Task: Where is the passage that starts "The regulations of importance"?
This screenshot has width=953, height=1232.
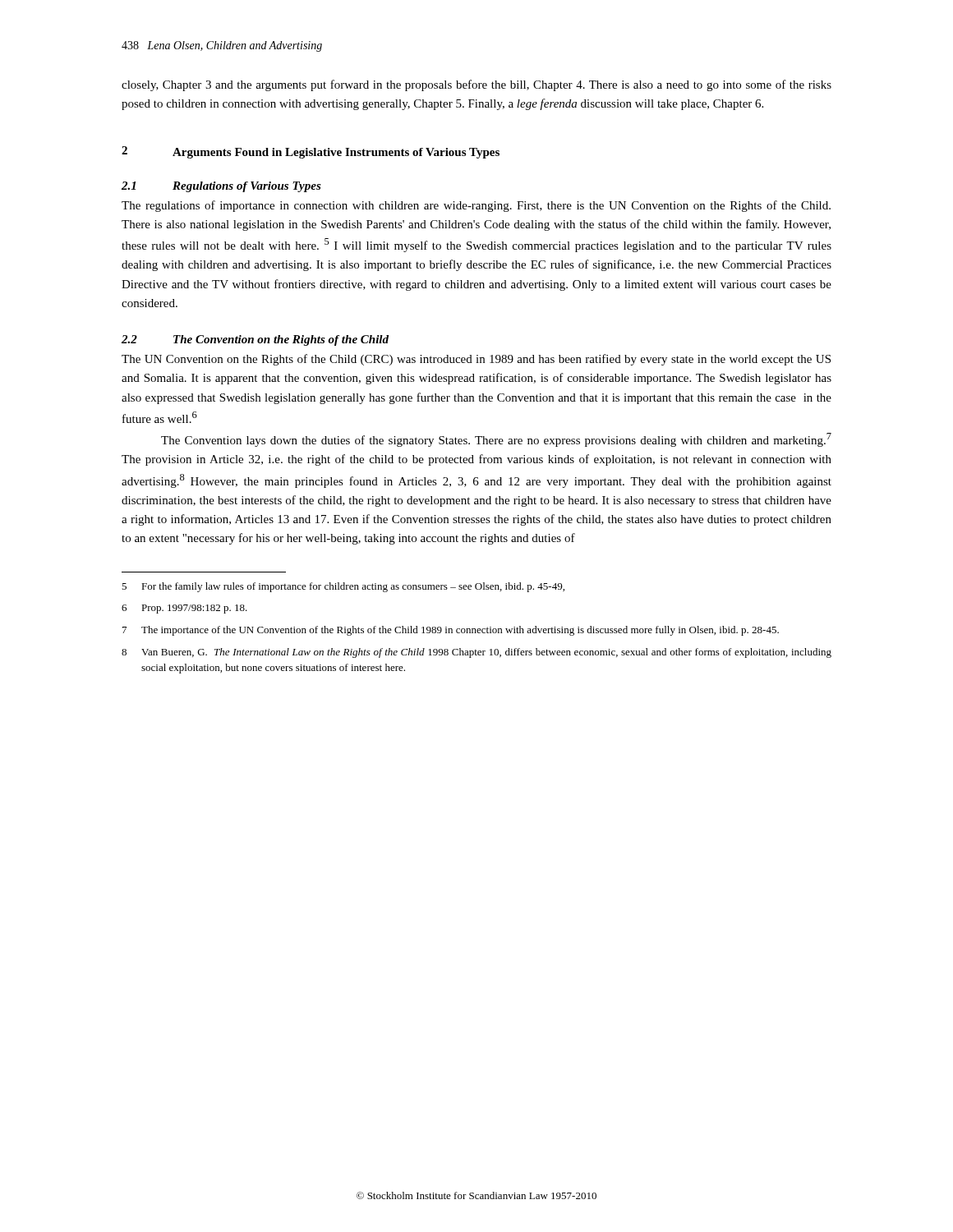Action: [476, 254]
